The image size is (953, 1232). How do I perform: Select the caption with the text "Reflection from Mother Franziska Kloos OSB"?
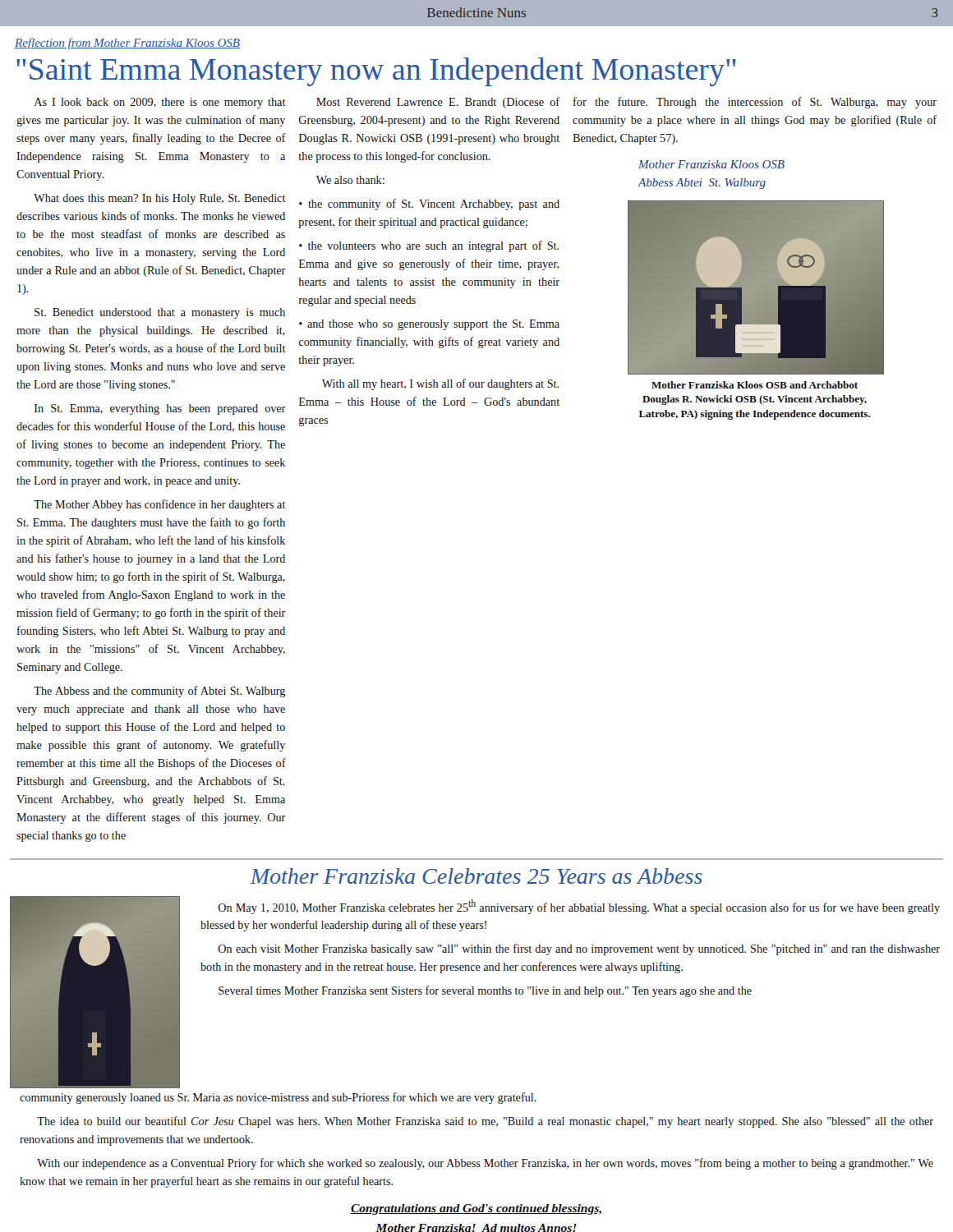point(127,43)
